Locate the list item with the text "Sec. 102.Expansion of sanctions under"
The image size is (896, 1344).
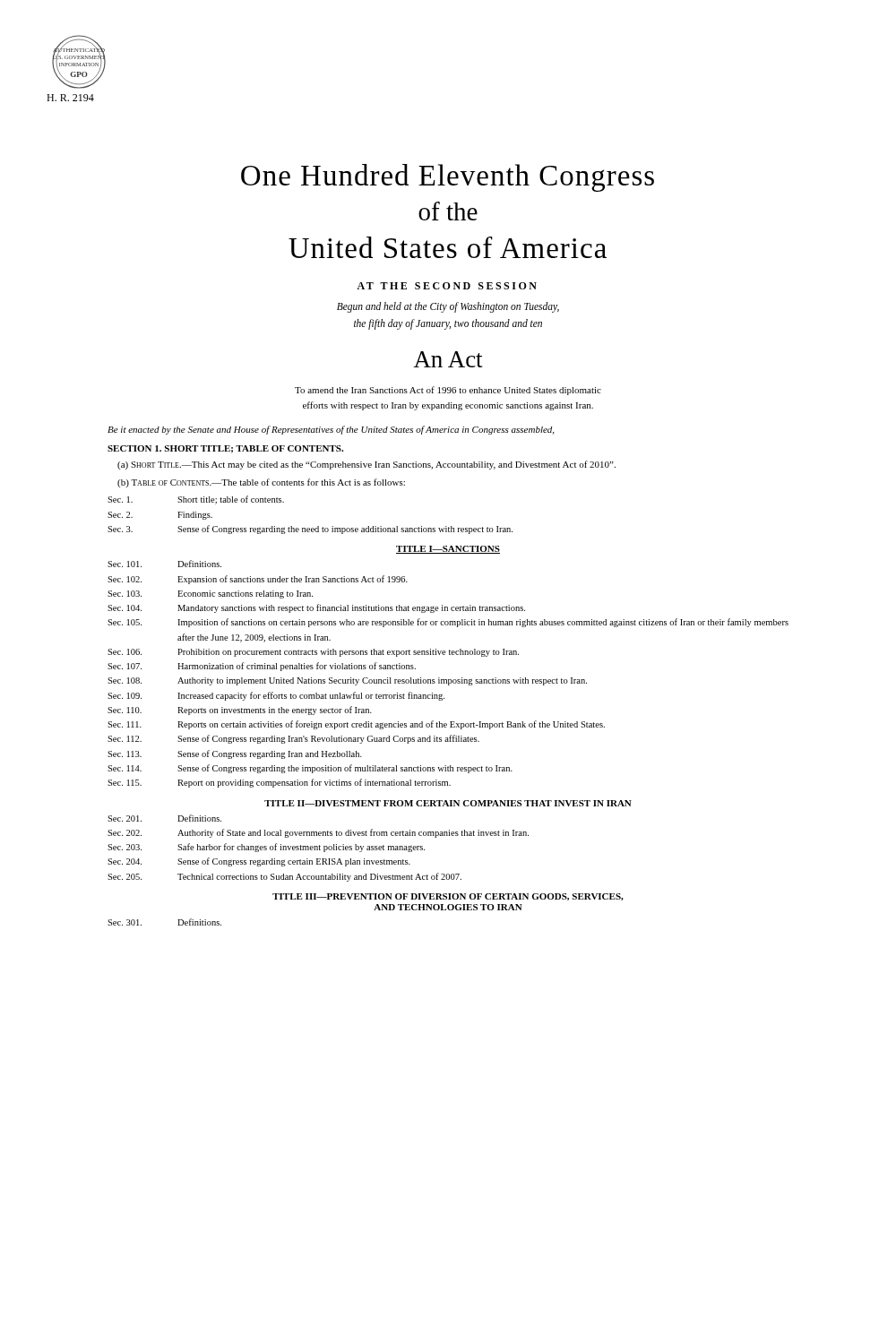pos(258,579)
